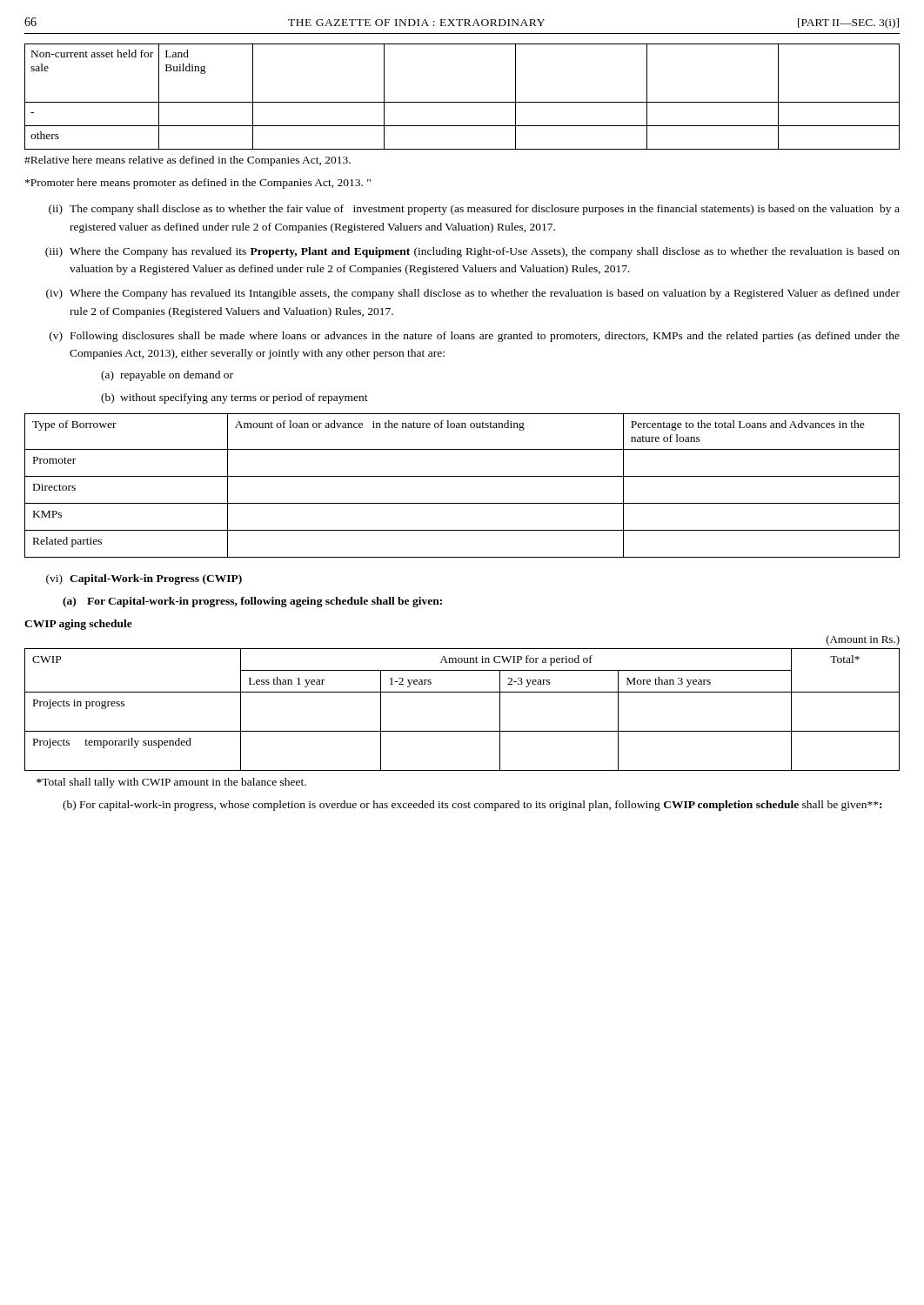This screenshot has height=1305, width=924.
Task: Locate the block of text that opens with "(vi) Capital-Work-in Progress"
Action: [x=144, y=579]
